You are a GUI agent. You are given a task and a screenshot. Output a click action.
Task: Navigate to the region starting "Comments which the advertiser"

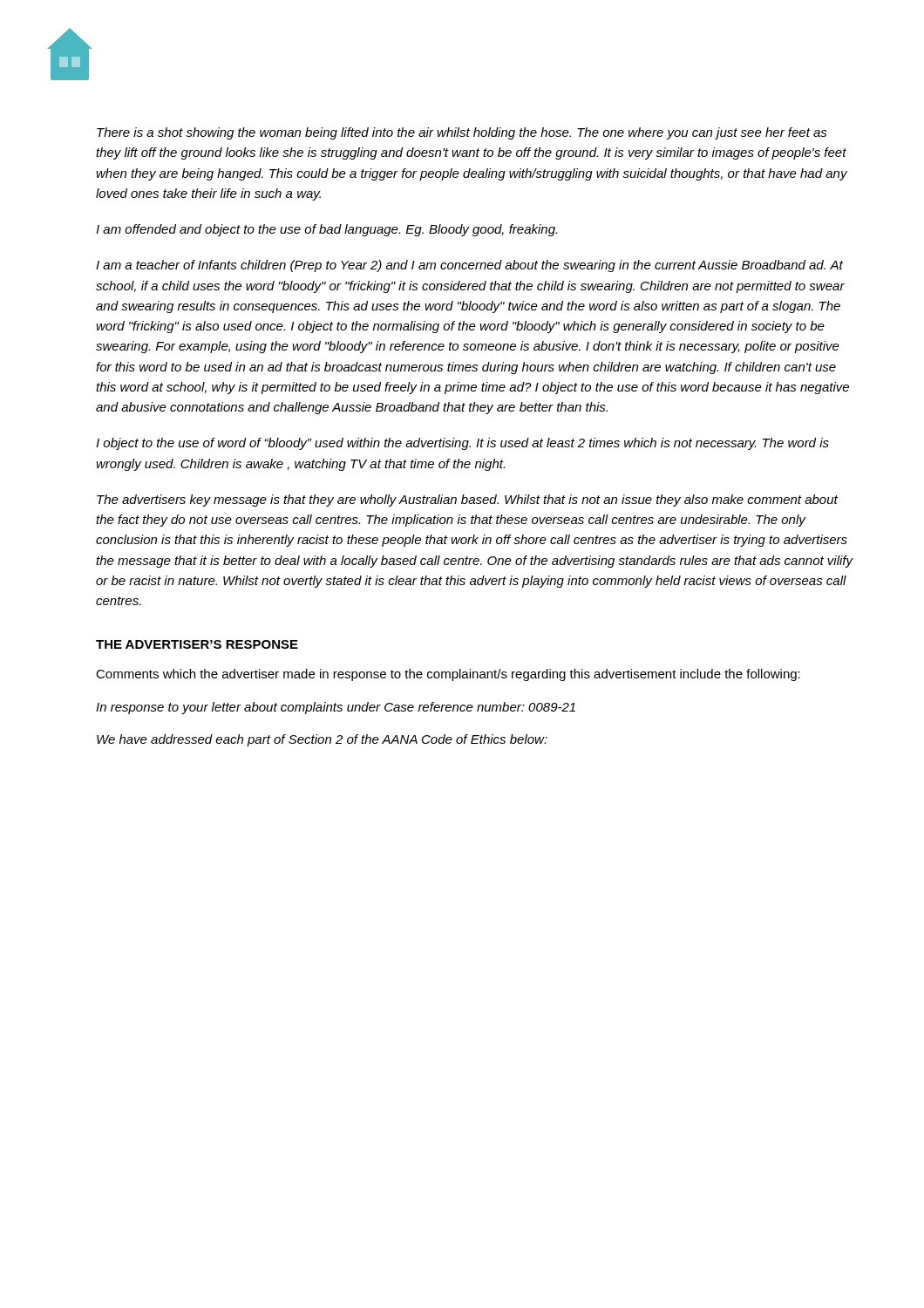tap(448, 674)
